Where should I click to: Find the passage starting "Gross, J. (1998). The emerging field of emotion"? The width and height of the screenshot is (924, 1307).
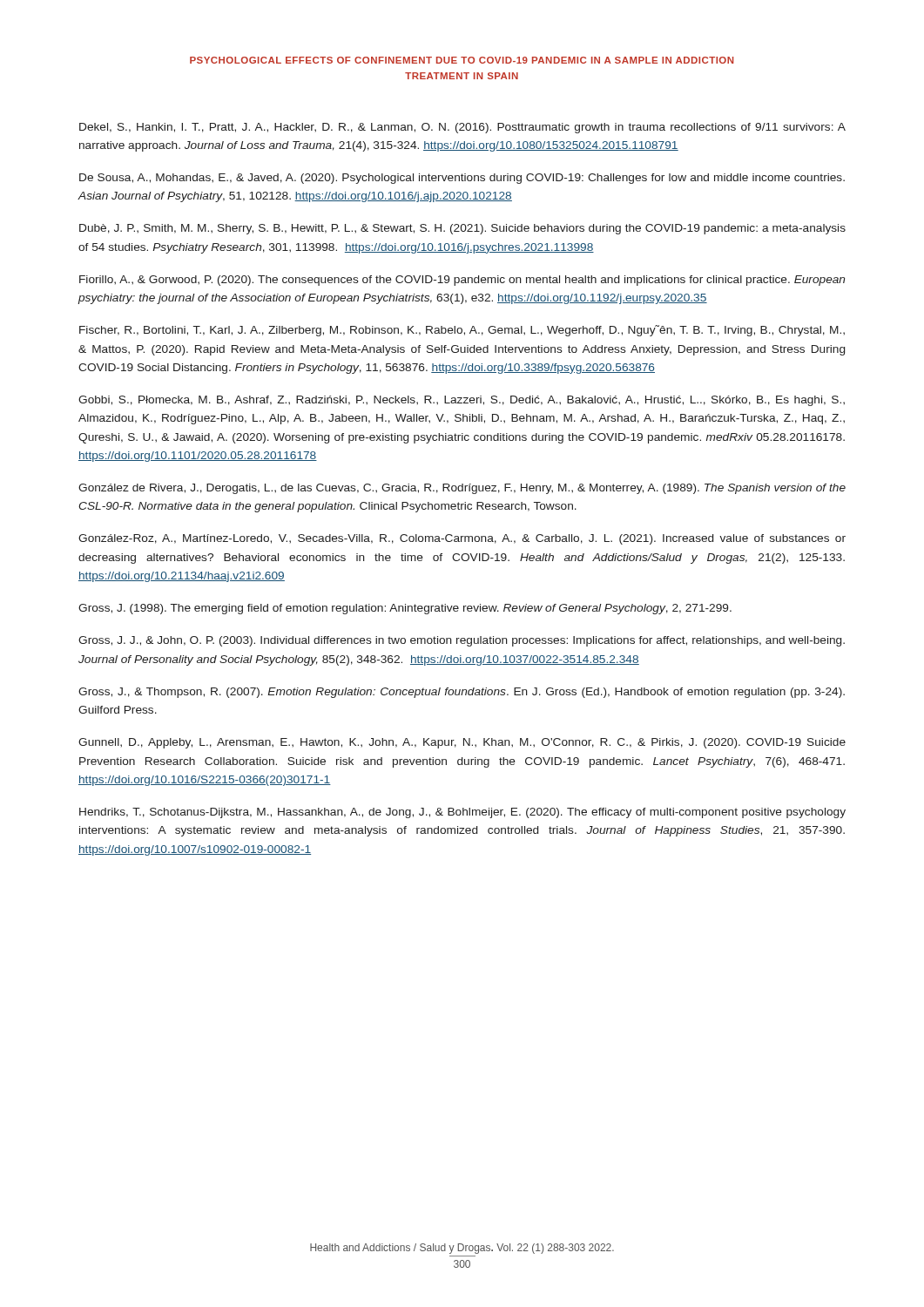[x=405, y=608]
